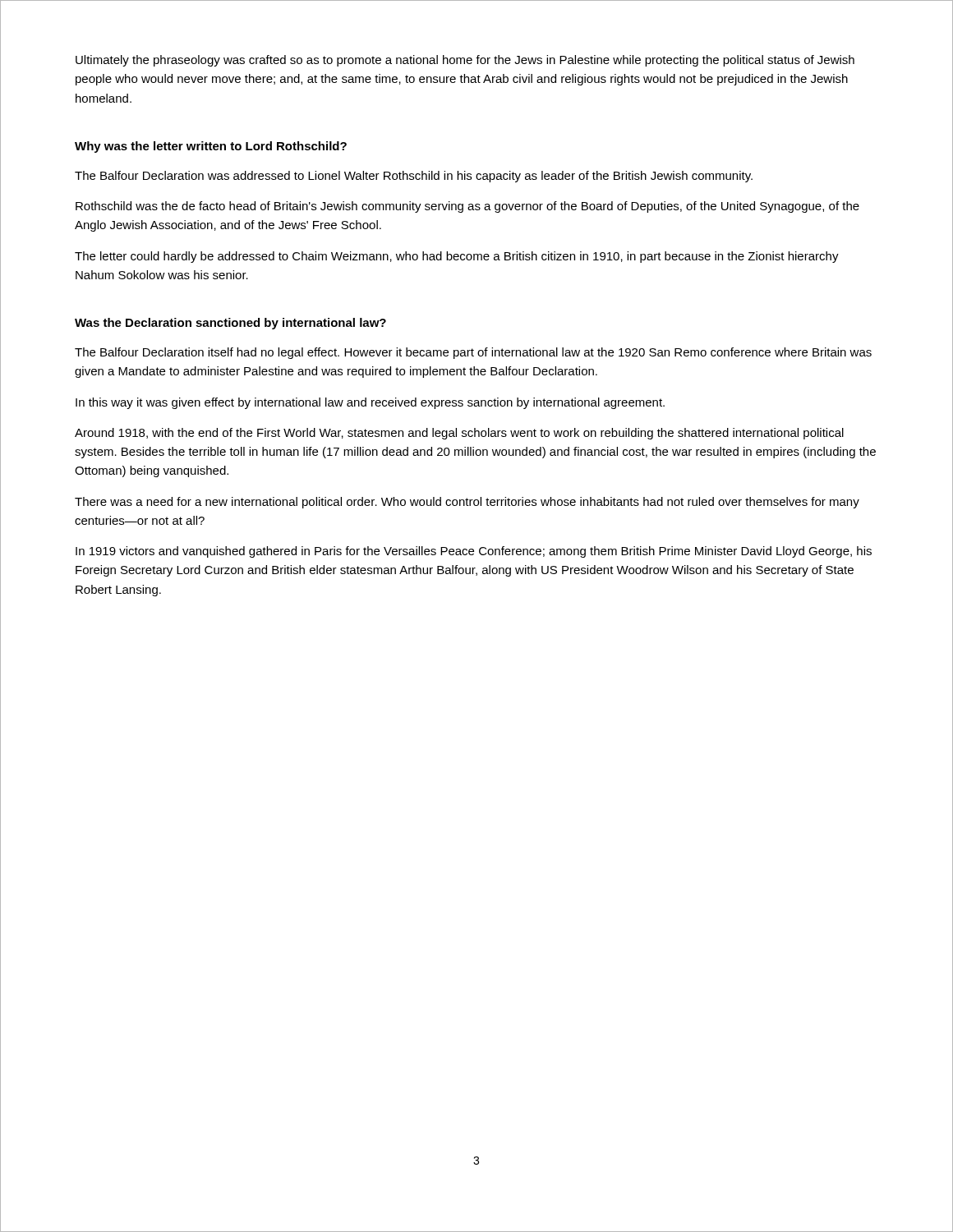
Task: Navigate to the block starting "Was the Declaration sanctioned by international law?"
Action: (231, 322)
